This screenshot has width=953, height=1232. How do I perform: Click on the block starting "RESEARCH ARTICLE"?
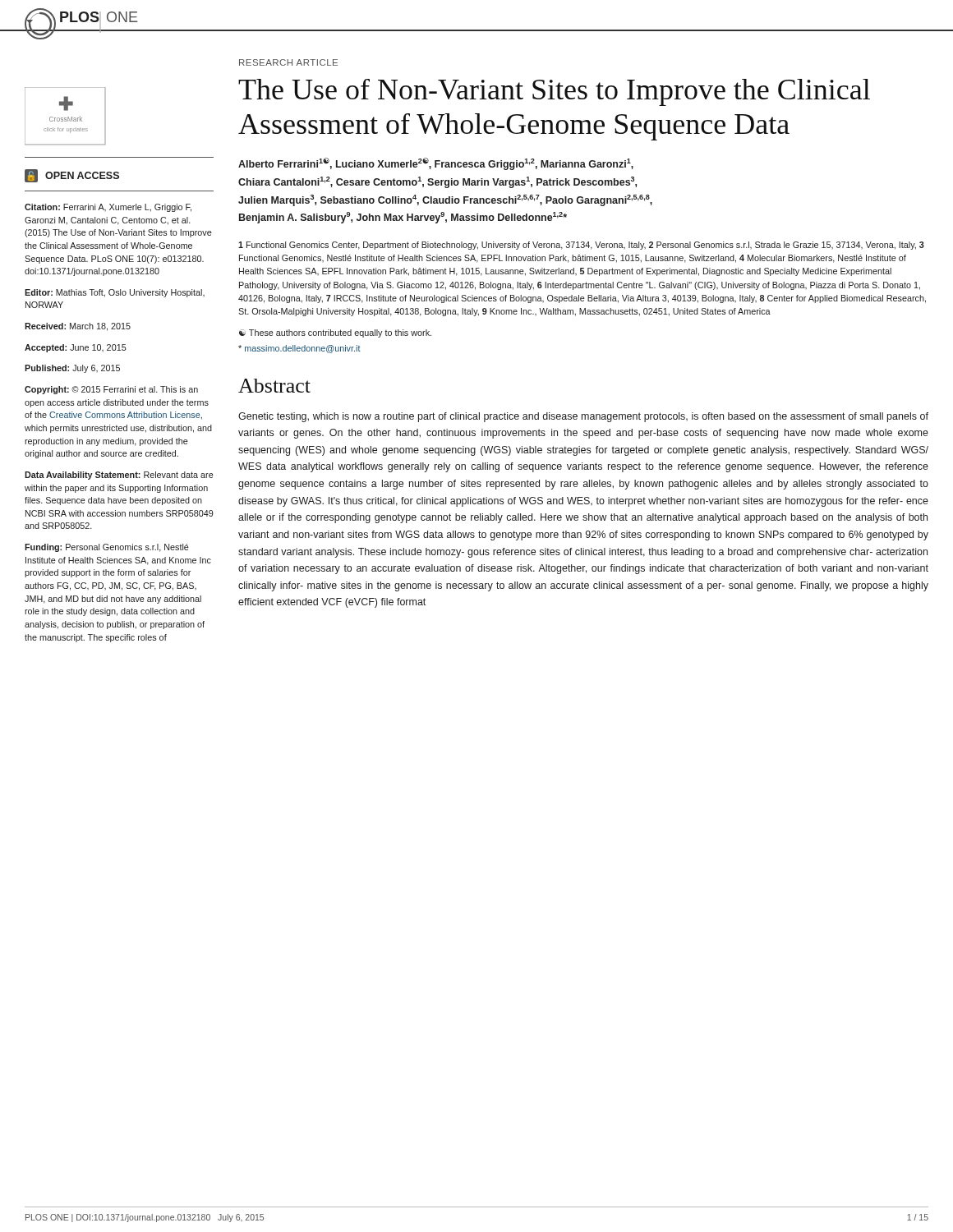click(x=288, y=62)
